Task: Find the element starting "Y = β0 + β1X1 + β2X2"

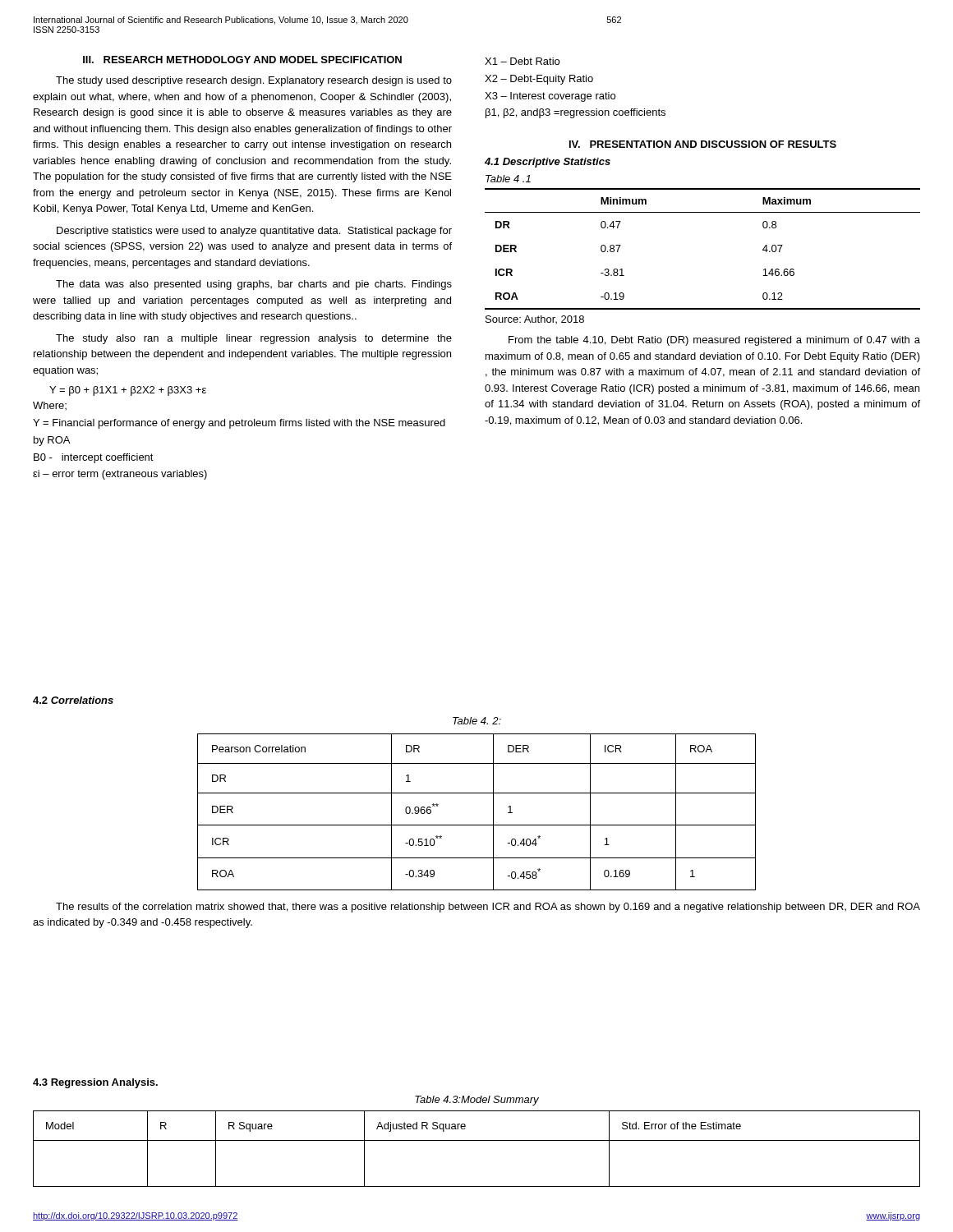Action: click(128, 390)
